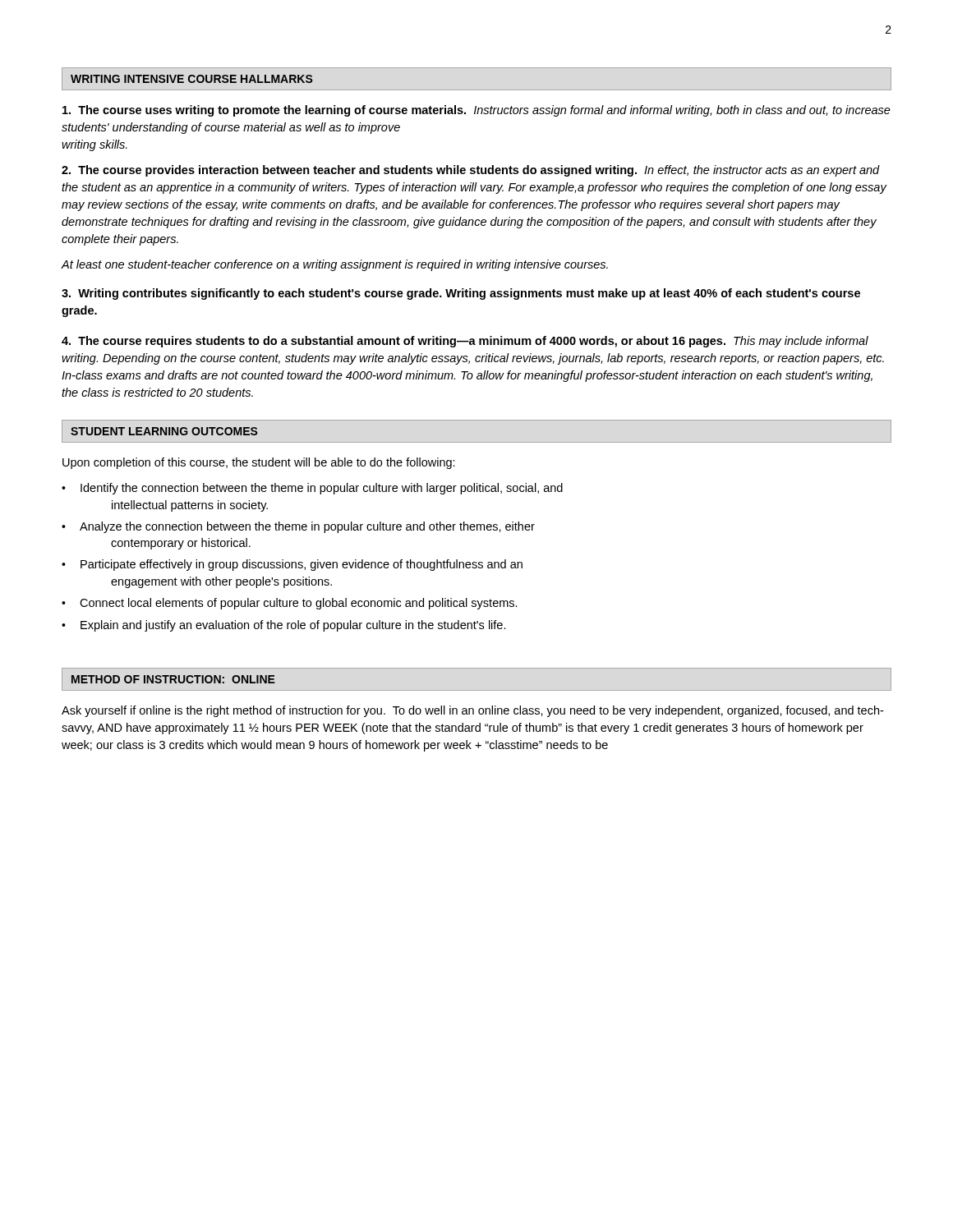
Task: Select the section header that says "METHOD OF INSTRUCTION: ONLINE"
Action: (x=173, y=679)
